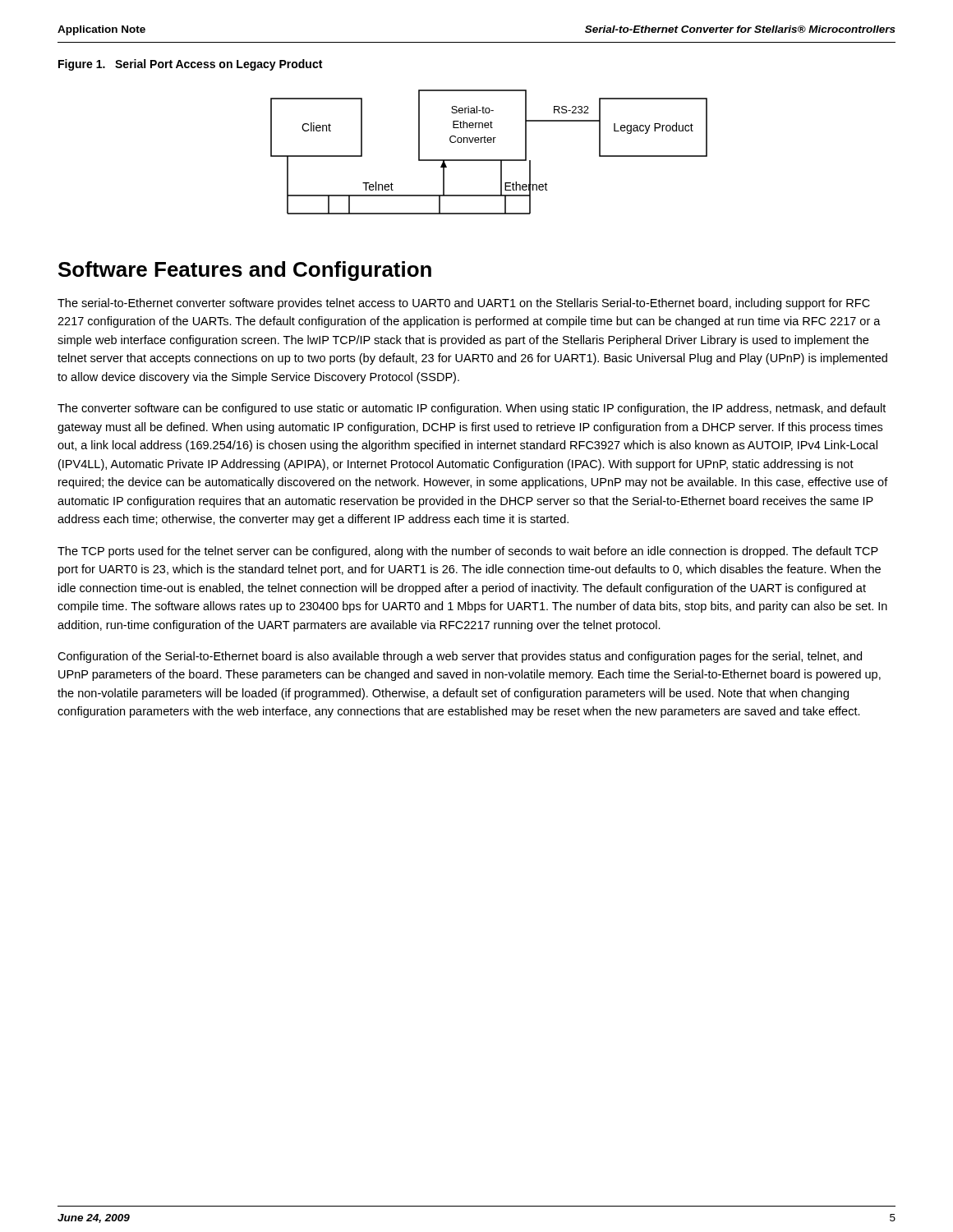Image resolution: width=953 pixels, height=1232 pixels.
Task: Click on the text starting "Configuration of the"
Action: pyautogui.click(x=469, y=684)
